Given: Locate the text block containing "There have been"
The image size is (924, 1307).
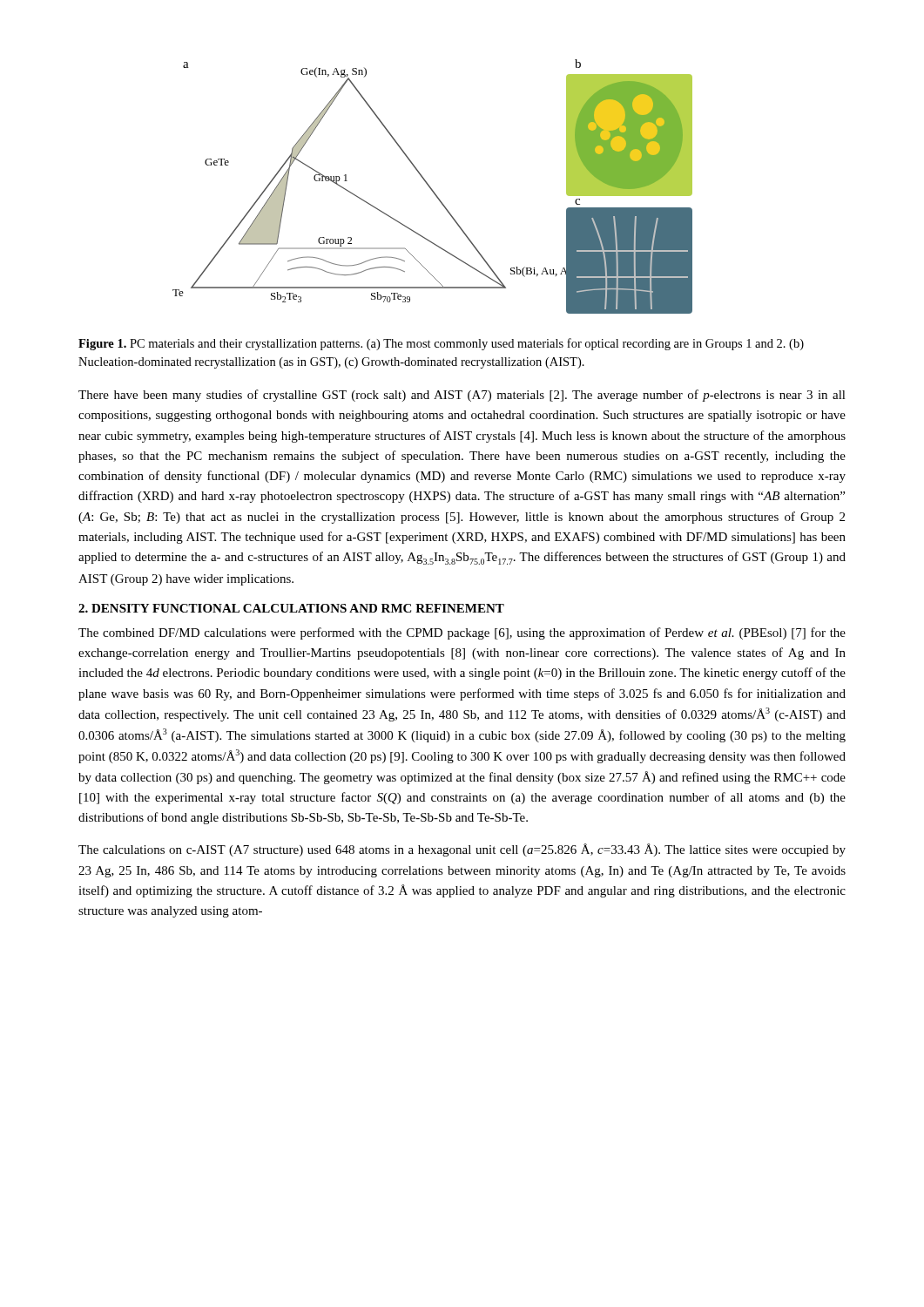Looking at the screenshot, I should tap(462, 486).
